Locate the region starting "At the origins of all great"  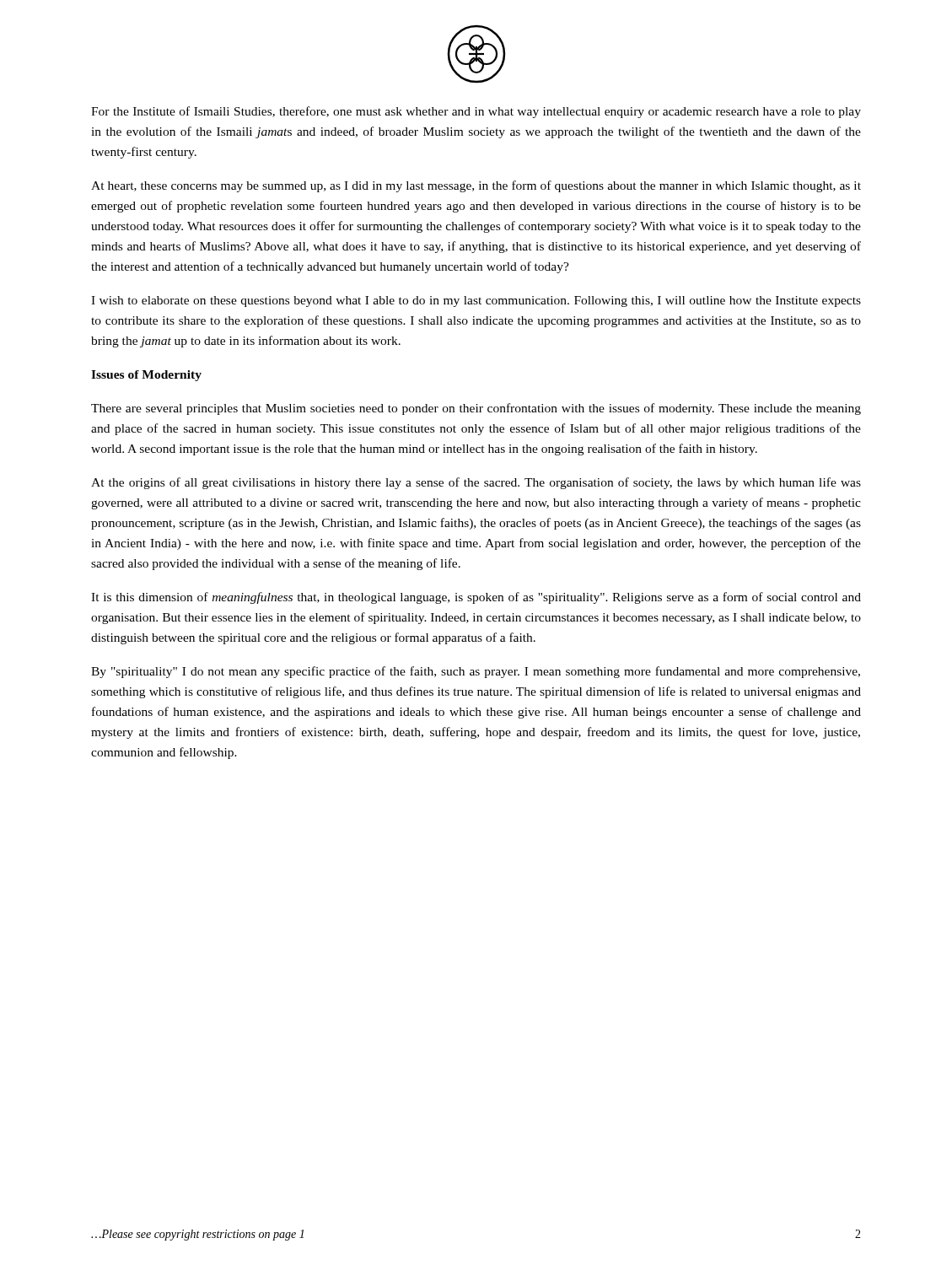476,523
